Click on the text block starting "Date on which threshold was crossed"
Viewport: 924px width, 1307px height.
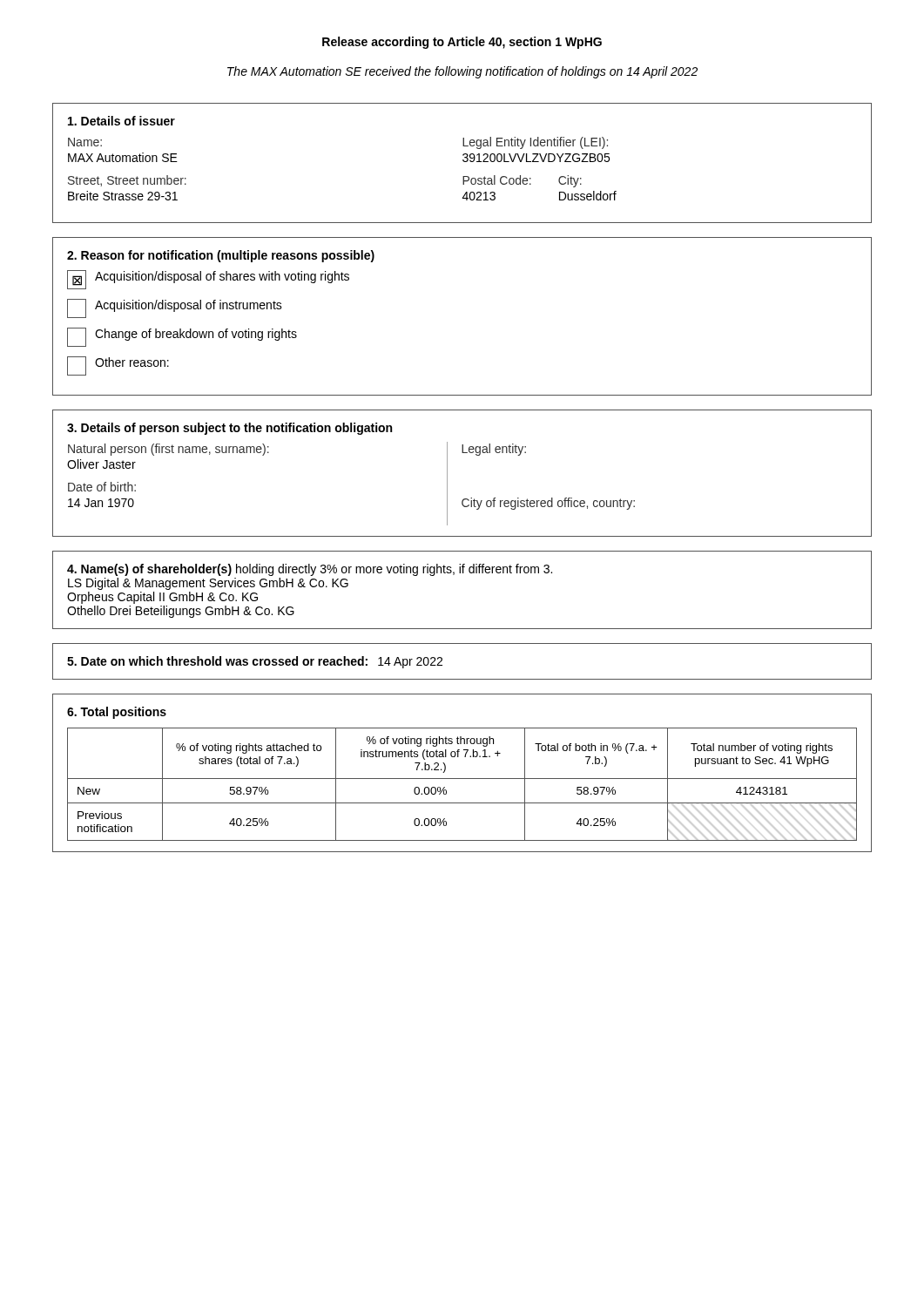point(255,661)
